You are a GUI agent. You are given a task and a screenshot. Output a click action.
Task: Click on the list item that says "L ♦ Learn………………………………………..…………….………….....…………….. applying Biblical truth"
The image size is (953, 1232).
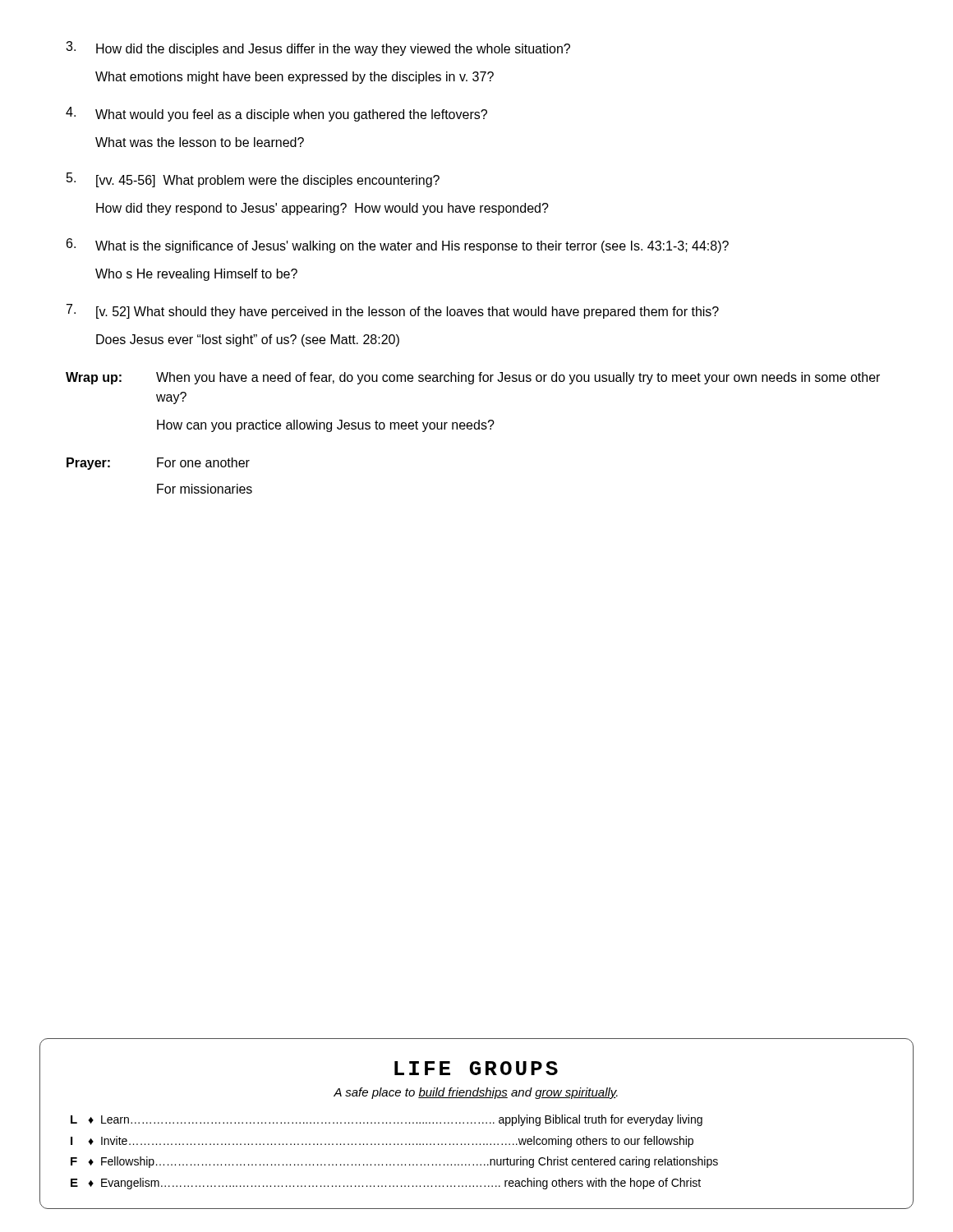pyautogui.click(x=476, y=1119)
